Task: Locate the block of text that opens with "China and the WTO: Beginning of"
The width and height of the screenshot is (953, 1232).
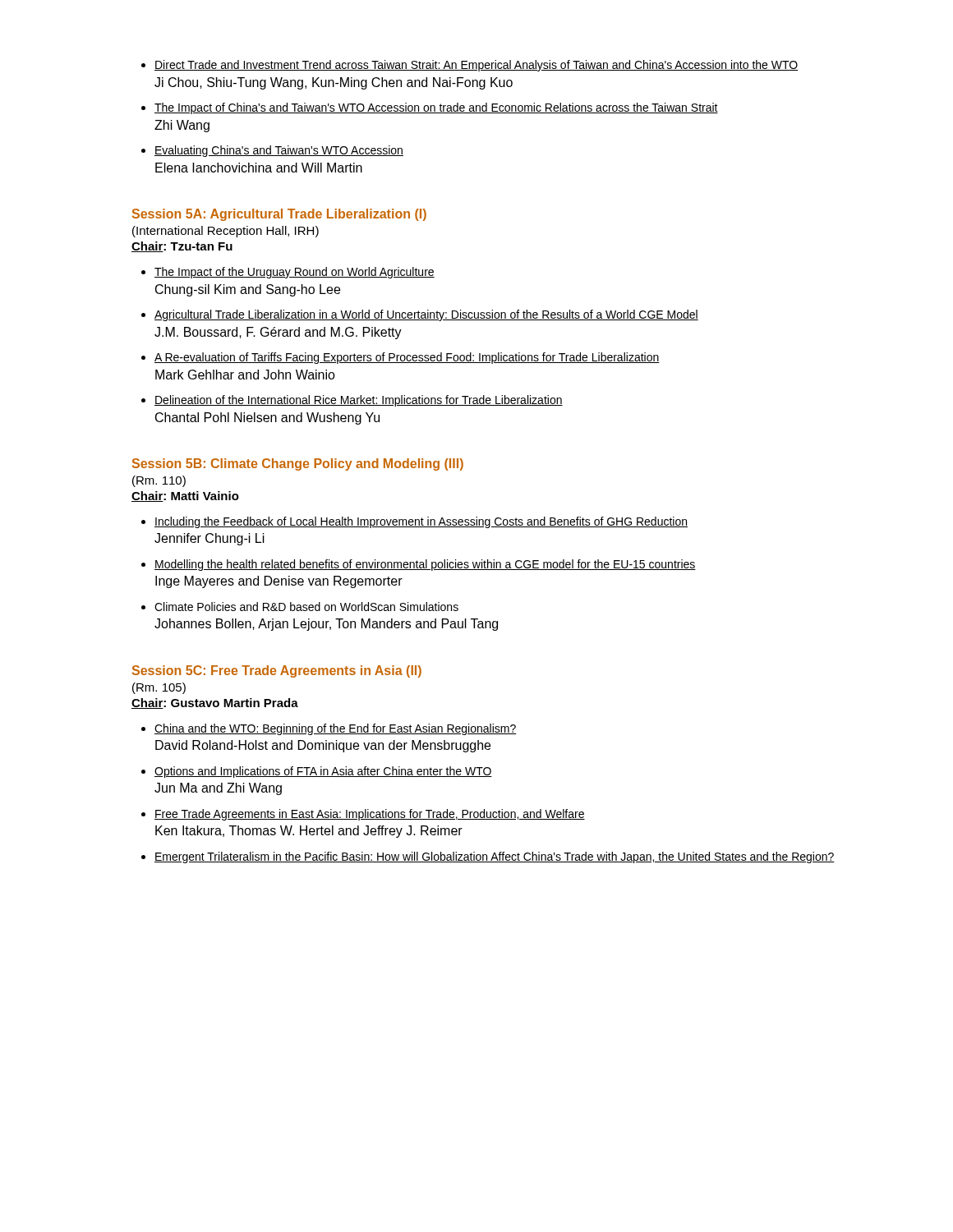Action: tap(504, 737)
